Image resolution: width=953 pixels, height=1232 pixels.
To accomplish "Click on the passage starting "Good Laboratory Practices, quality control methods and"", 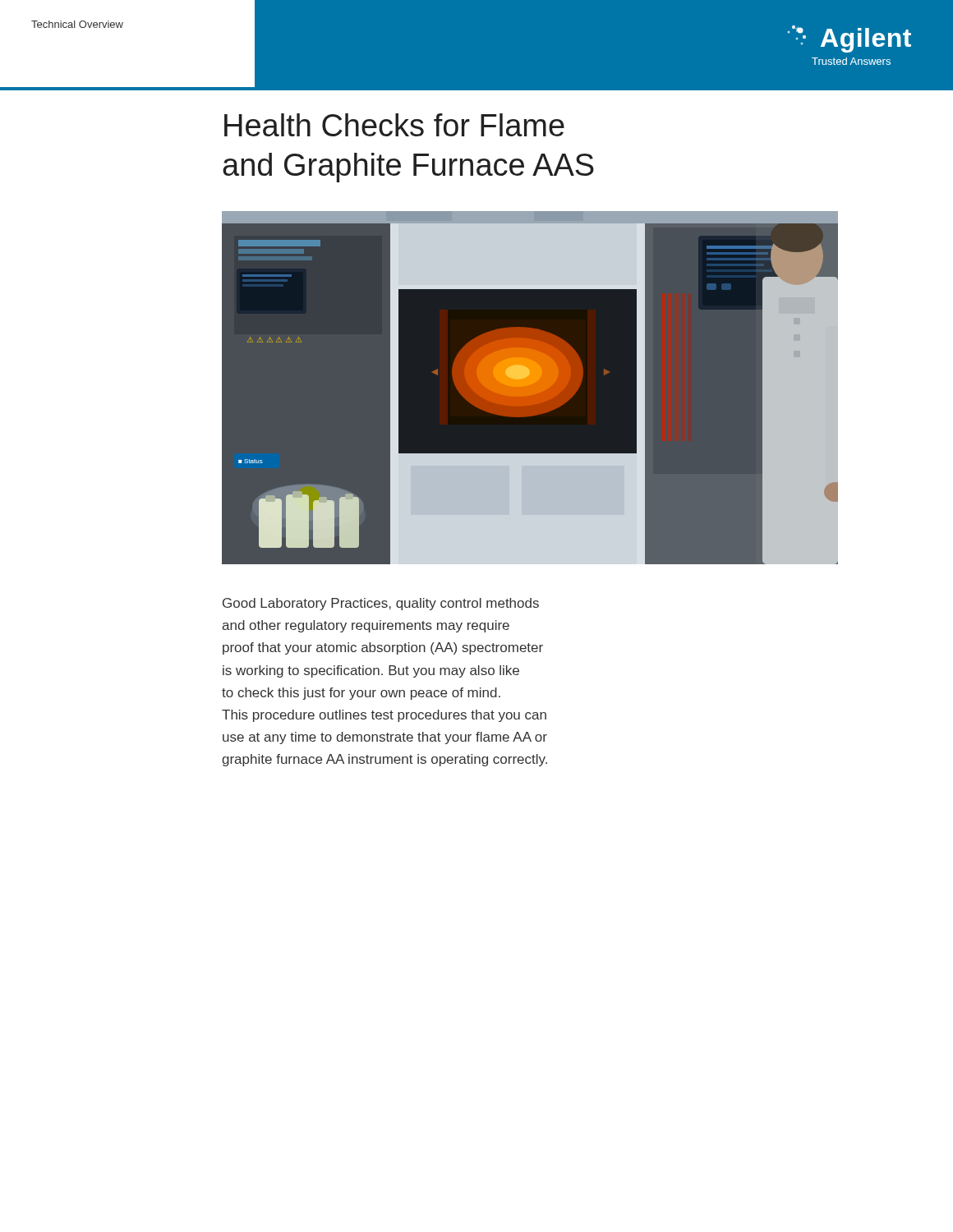I will 385,681.
